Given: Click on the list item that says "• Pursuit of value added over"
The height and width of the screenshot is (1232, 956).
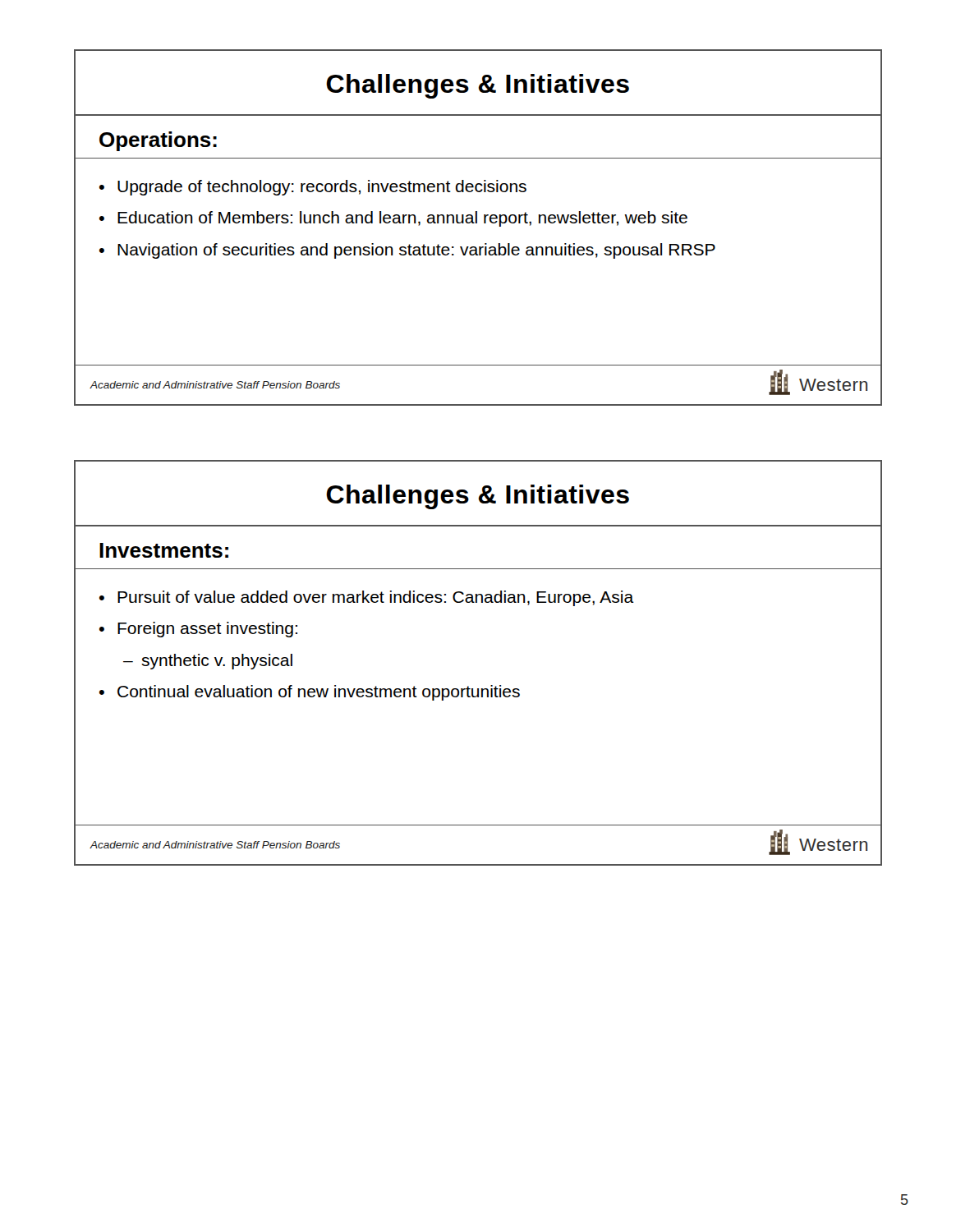Looking at the screenshot, I should [478, 597].
